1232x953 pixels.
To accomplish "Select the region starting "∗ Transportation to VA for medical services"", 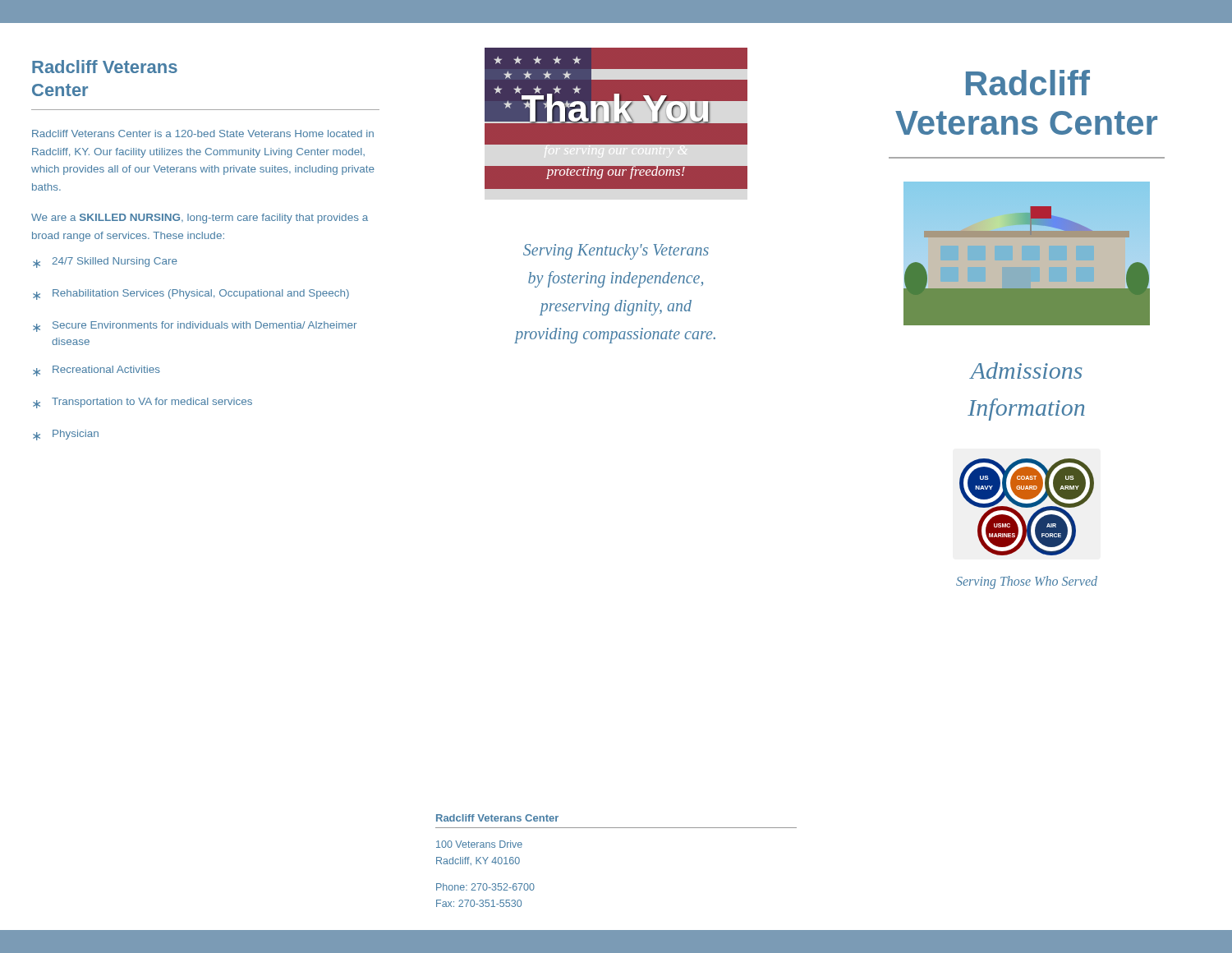I will (142, 404).
